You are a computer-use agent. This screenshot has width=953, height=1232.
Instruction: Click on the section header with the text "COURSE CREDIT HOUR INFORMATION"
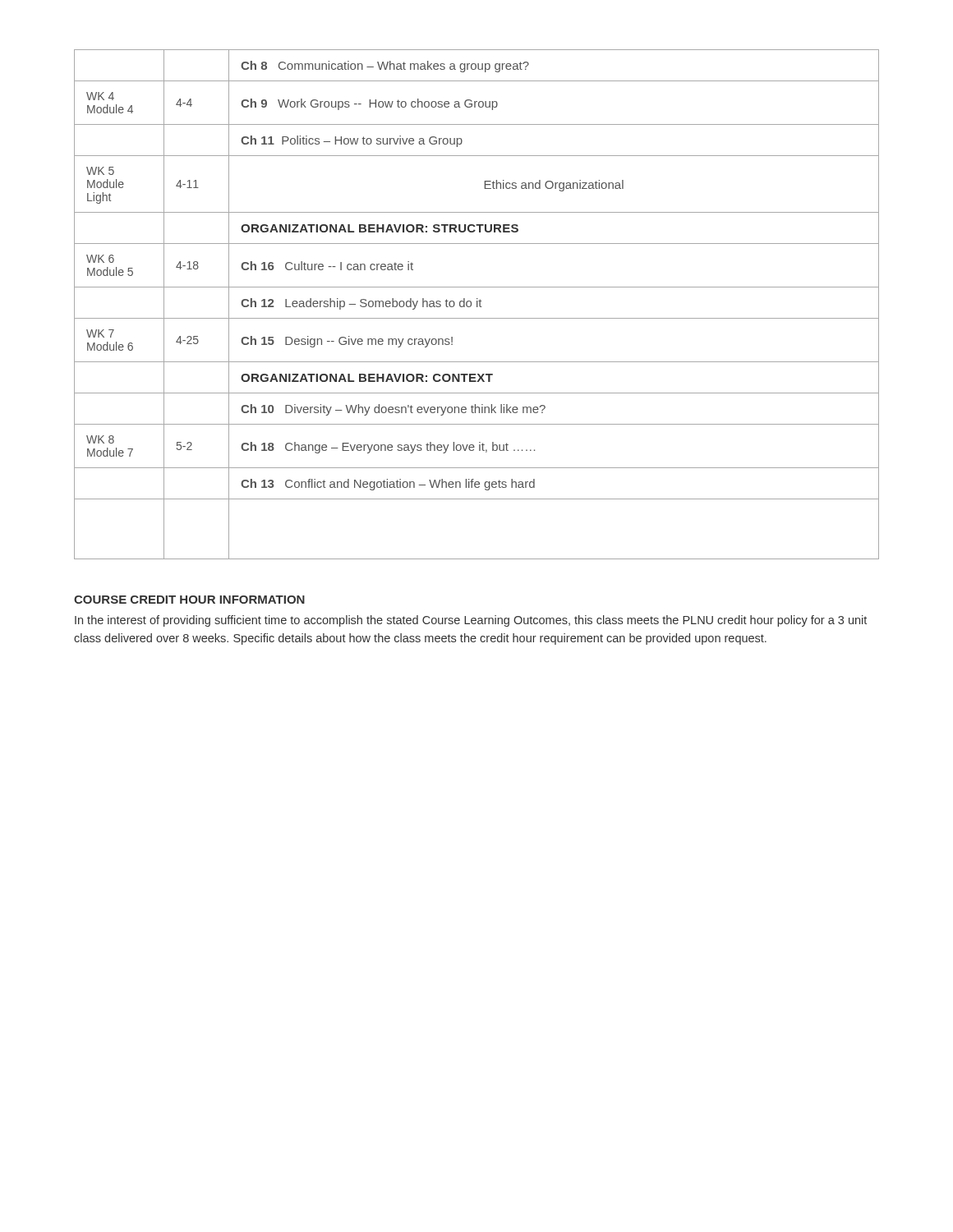(190, 599)
